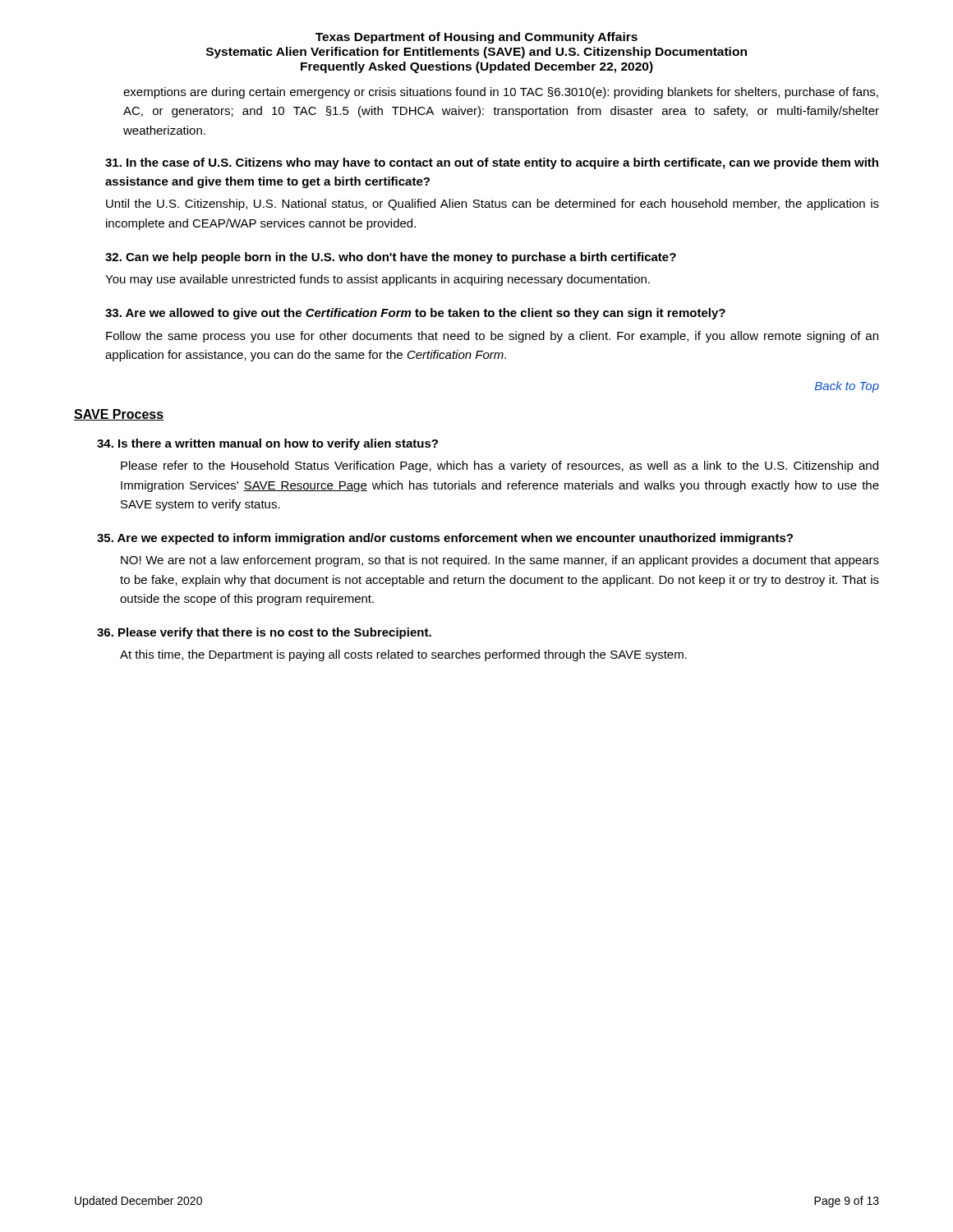The height and width of the screenshot is (1232, 953).
Task: Point to the text block starting "36. Please verify that"
Action: pyautogui.click(x=488, y=643)
